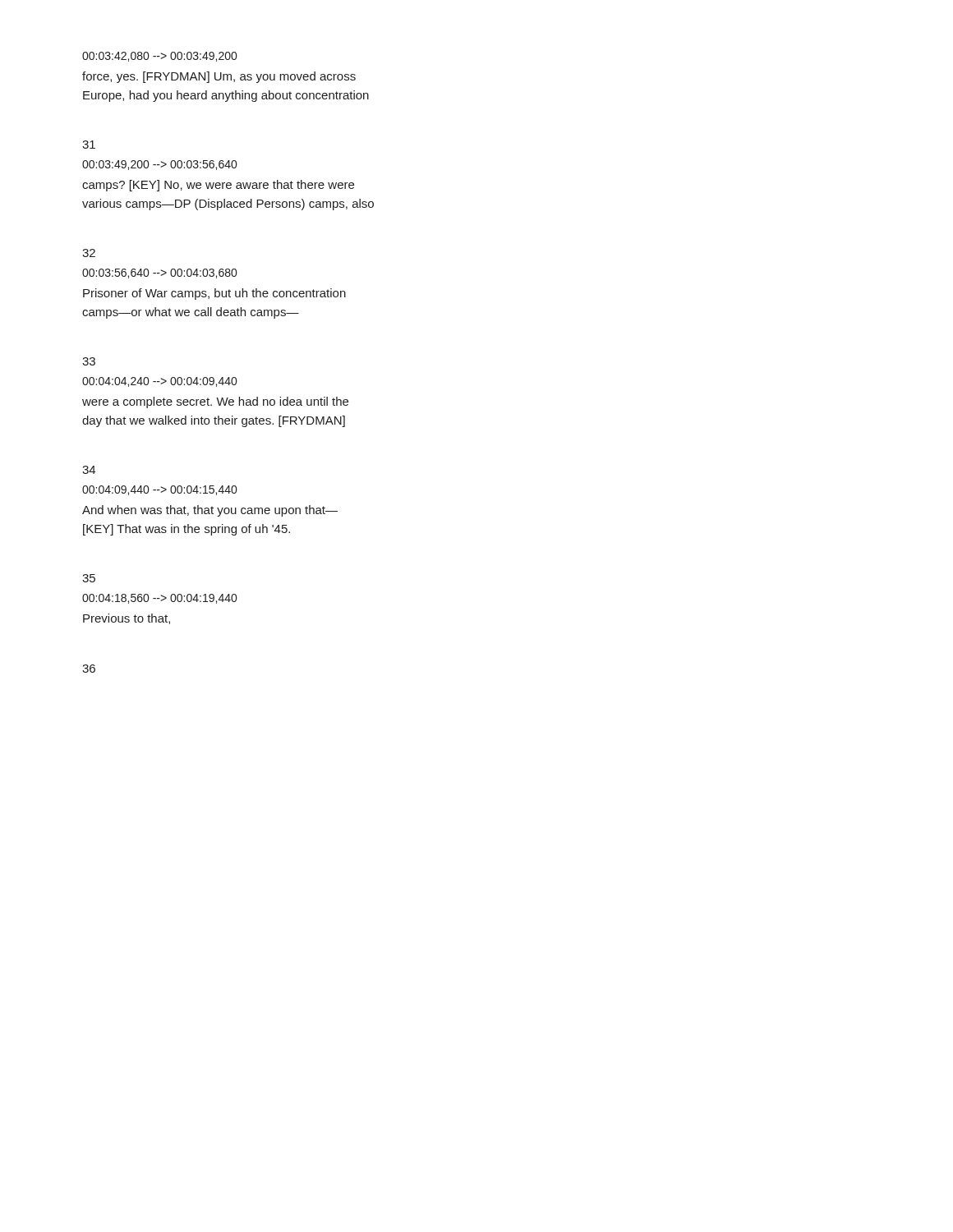Find the text that says "00:03:42,080 --> 00:03:49,200"
Viewport: 953px width, 1232px height.
point(160,56)
